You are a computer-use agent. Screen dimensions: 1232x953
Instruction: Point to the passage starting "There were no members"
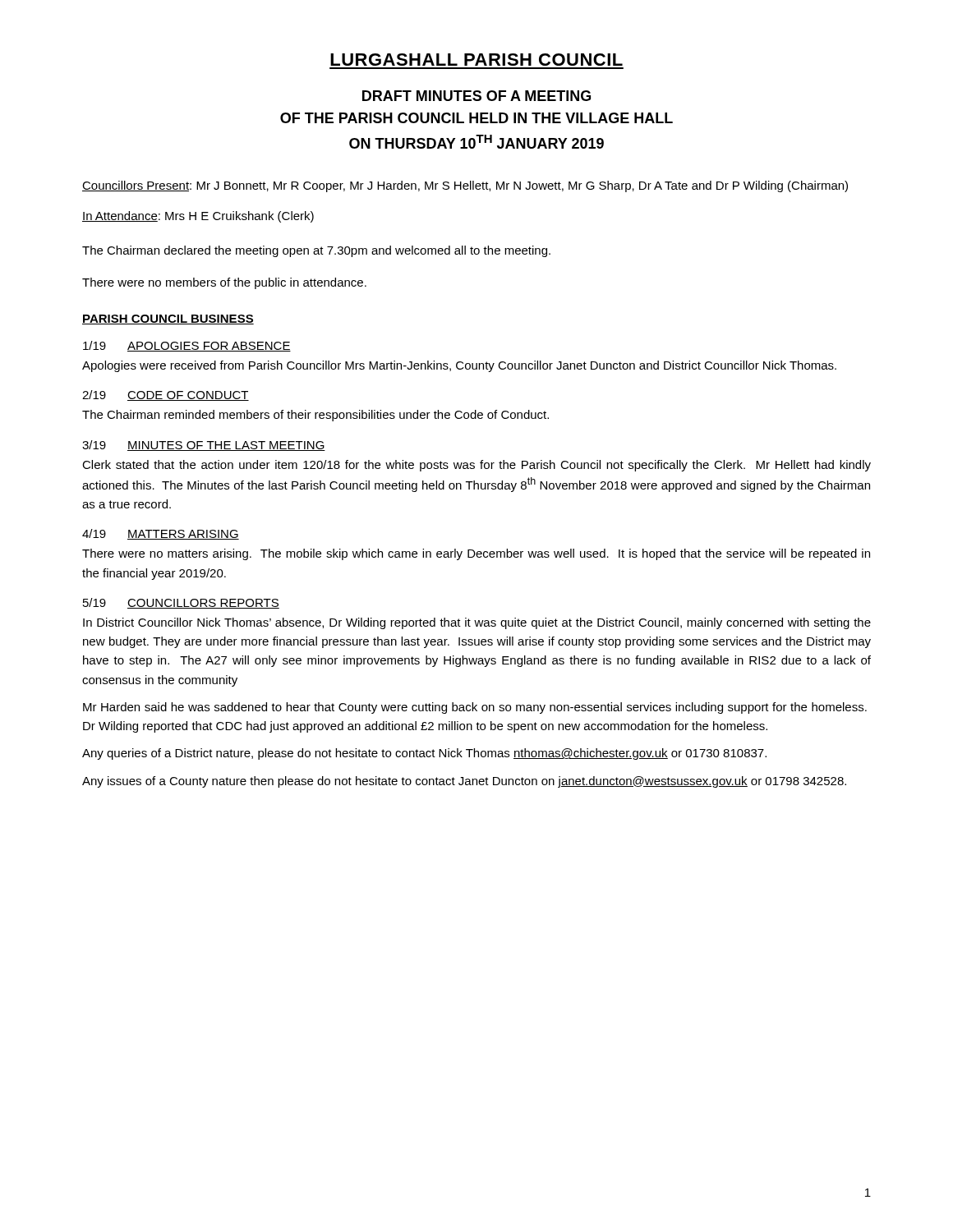click(x=225, y=282)
